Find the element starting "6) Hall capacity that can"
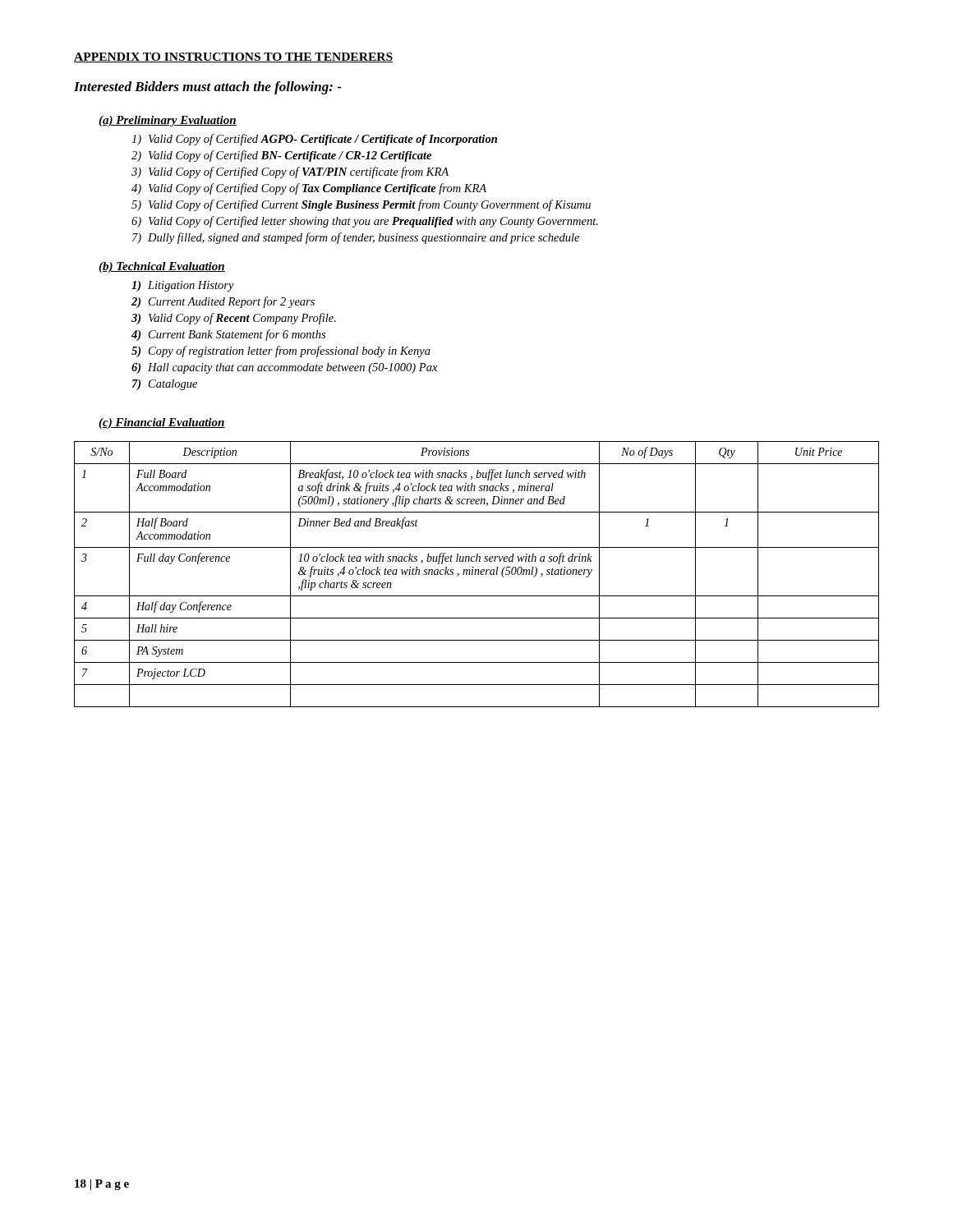 tap(284, 368)
